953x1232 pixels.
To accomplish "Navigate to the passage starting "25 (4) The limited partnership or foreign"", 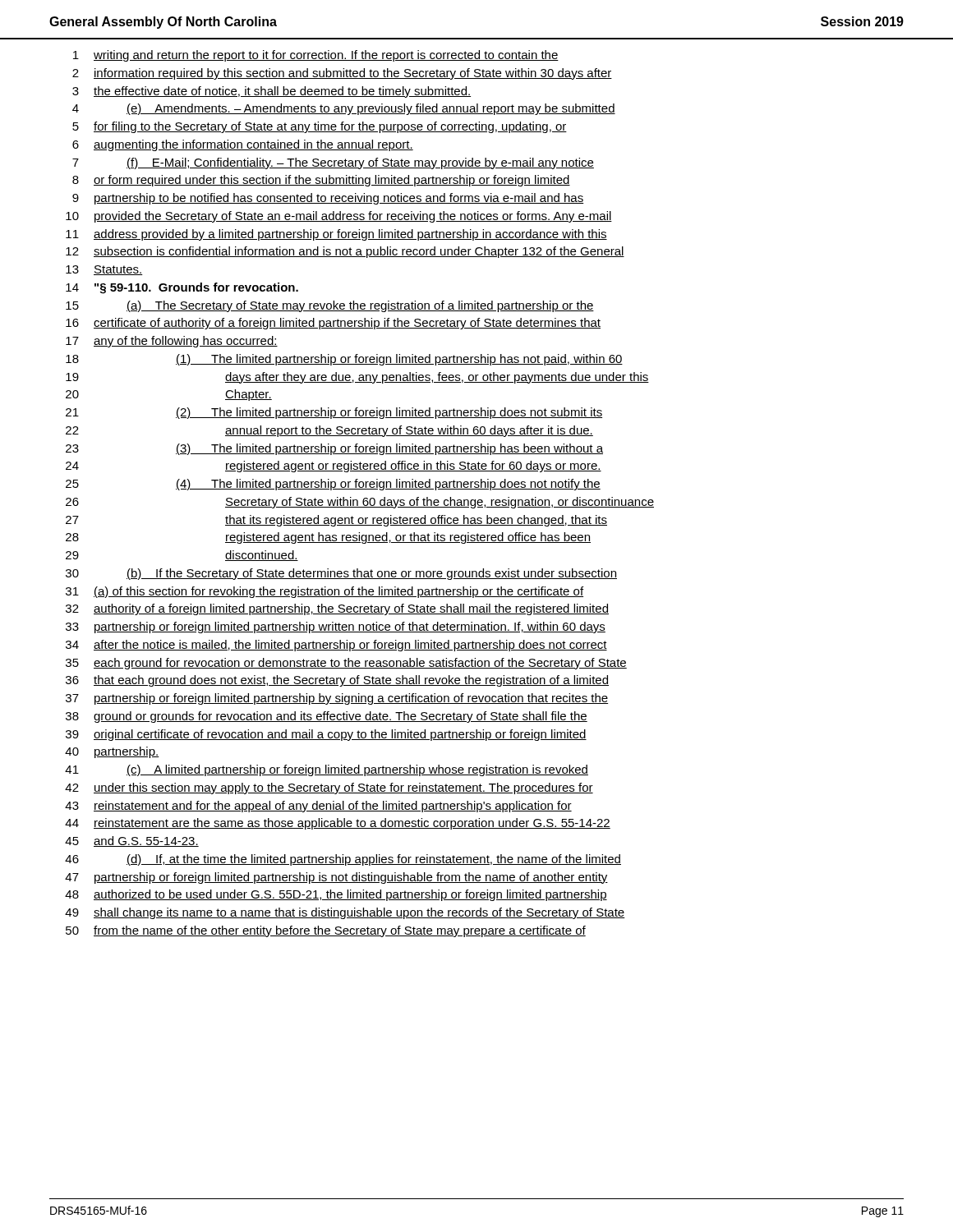I will (x=476, y=519).
